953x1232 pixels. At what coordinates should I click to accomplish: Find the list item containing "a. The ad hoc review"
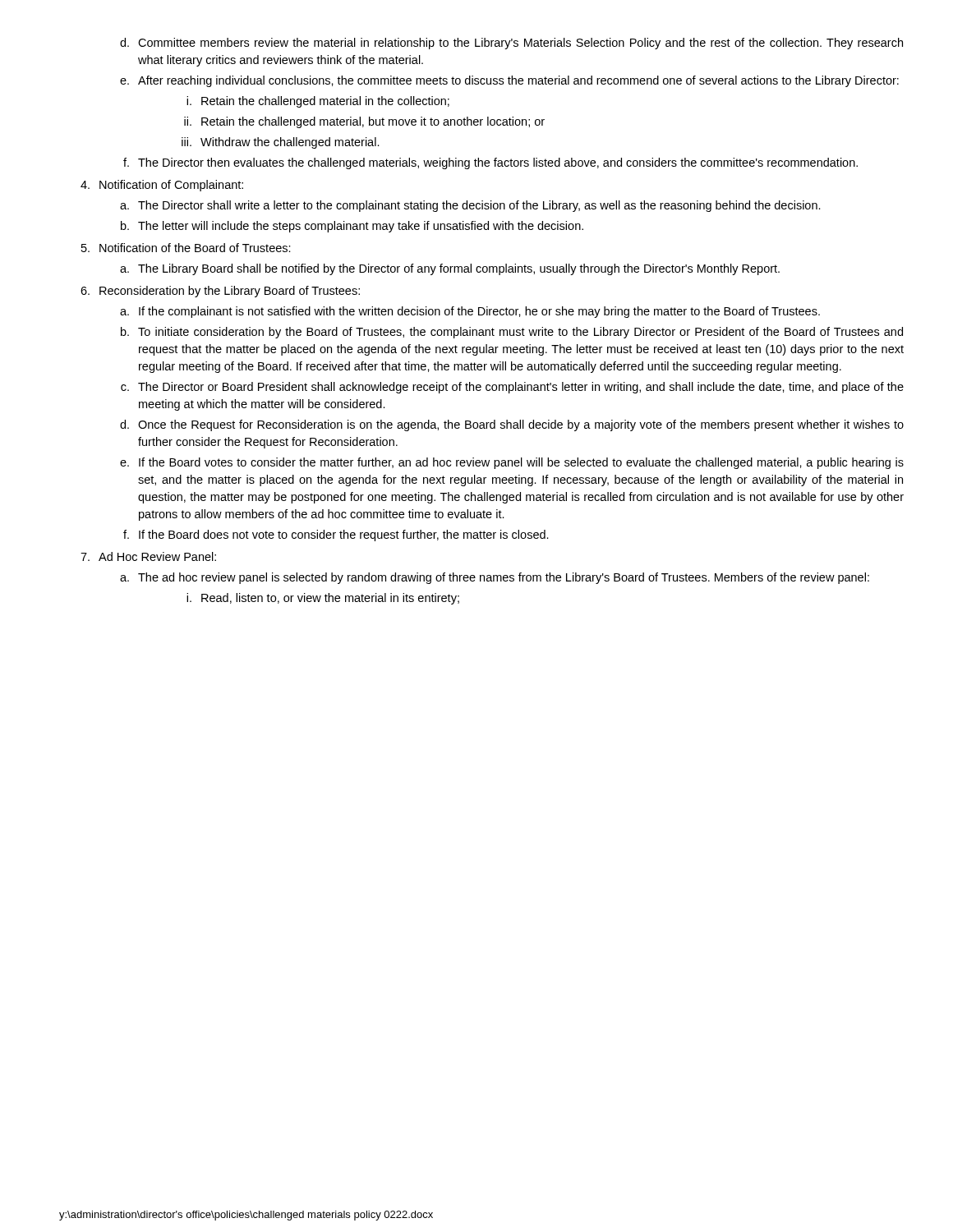[x=505, y=578]
